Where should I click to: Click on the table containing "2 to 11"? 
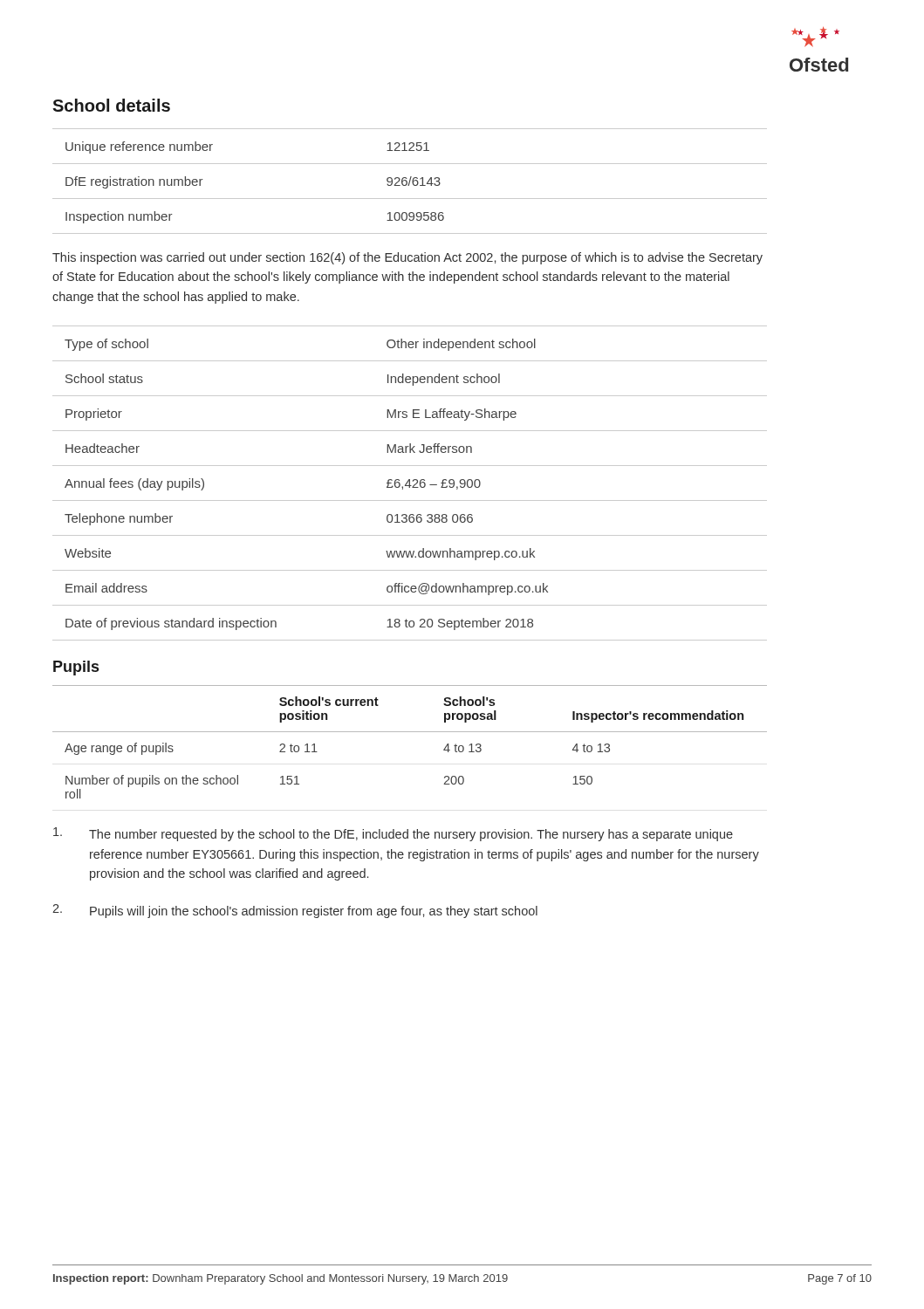(x=410, y=748)
